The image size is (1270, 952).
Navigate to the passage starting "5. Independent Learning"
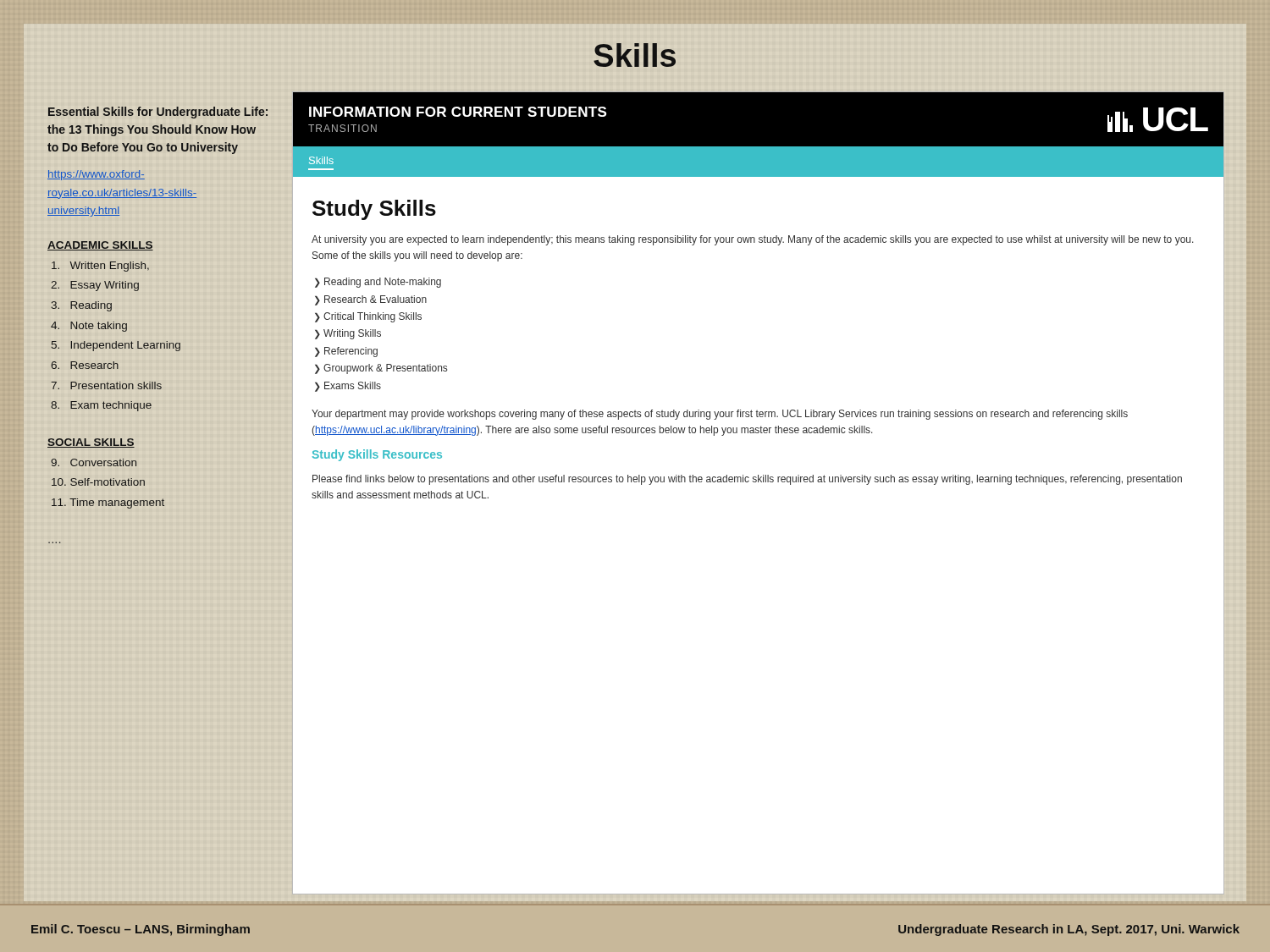pyautogui.click(x=162, y=345)
